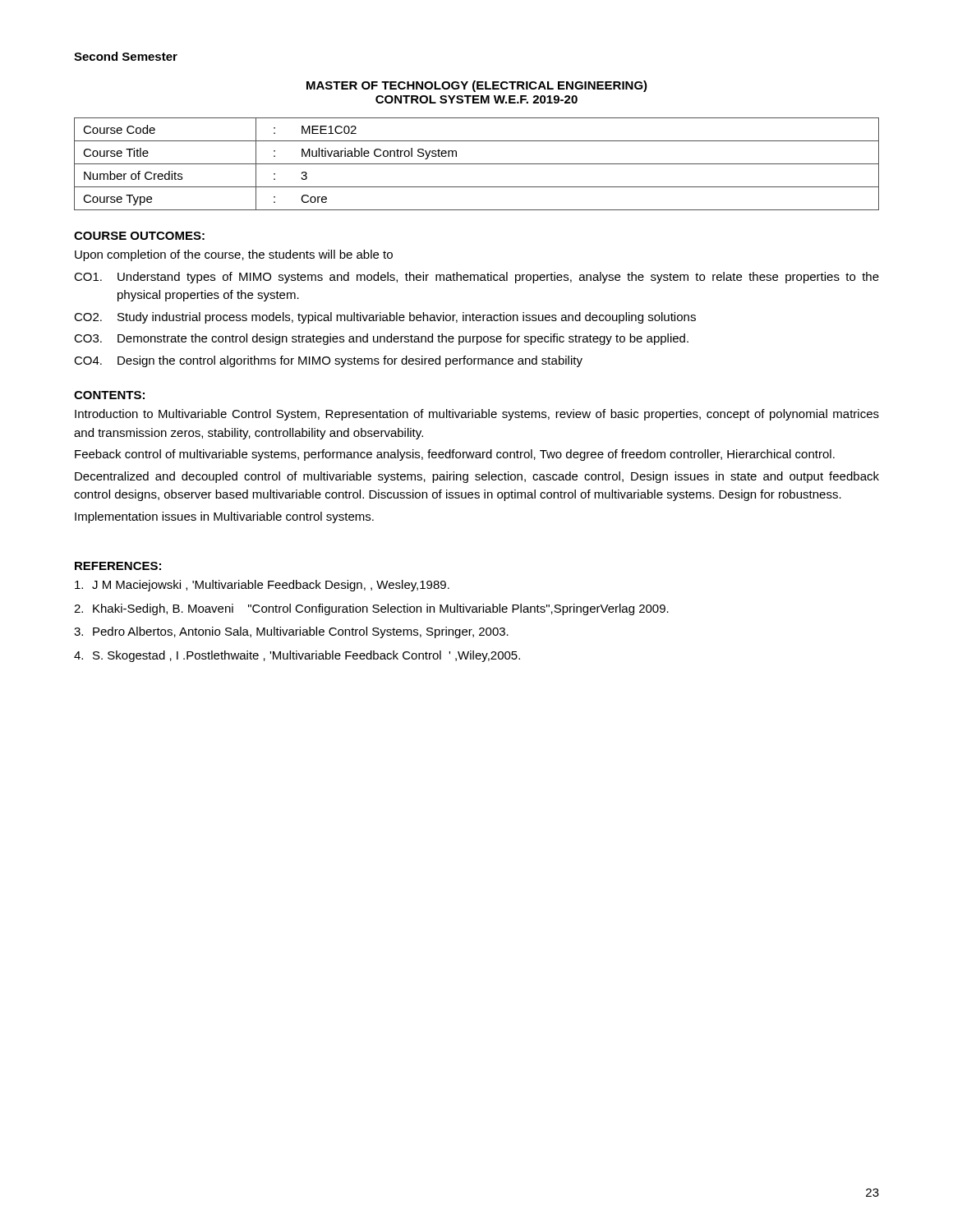Click on the region starting "CO1. Understand types of"

tap(476, 286)
